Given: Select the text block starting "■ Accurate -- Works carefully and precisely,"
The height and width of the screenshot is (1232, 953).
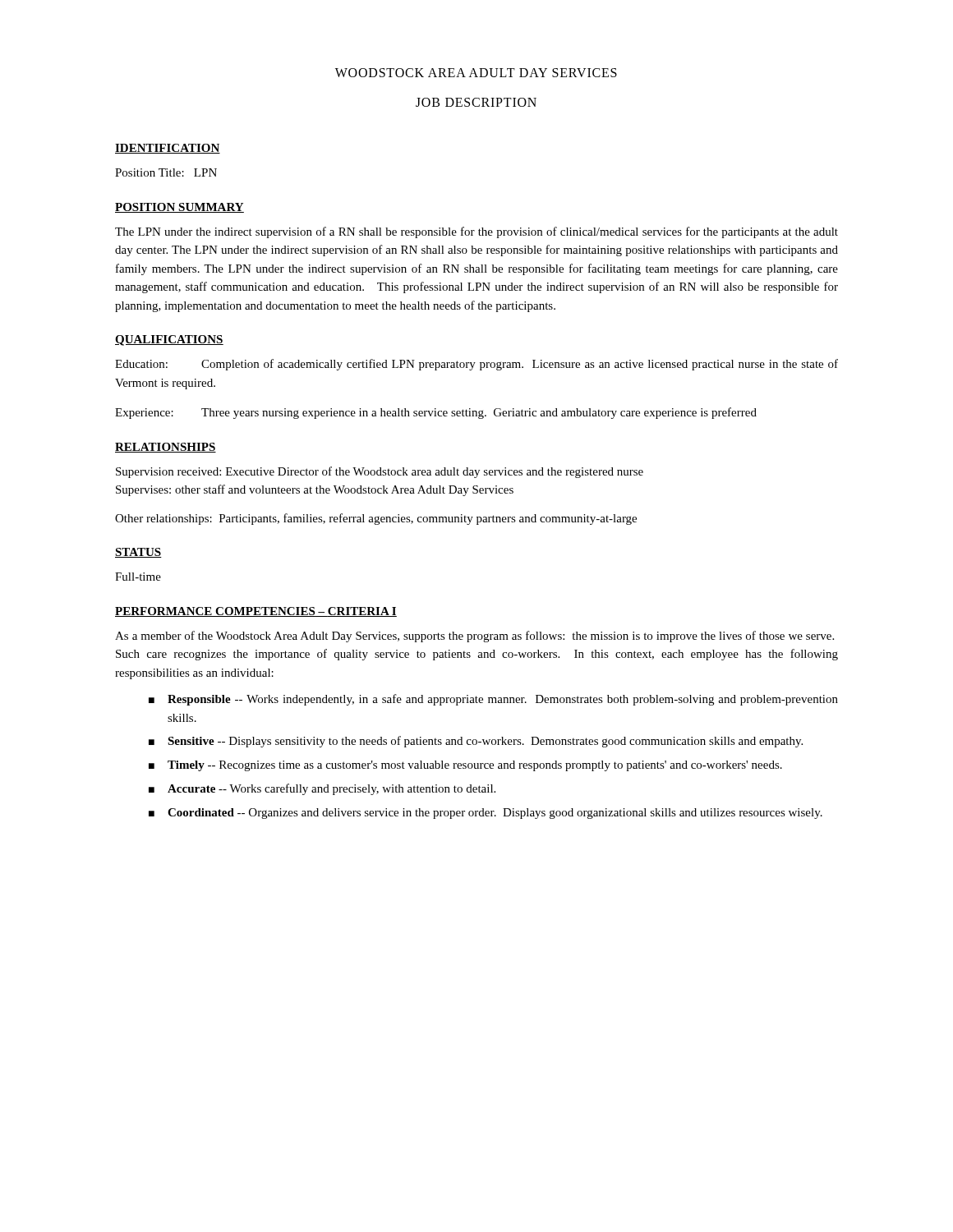Looking at the screenshot, I should tap(493, 789).
